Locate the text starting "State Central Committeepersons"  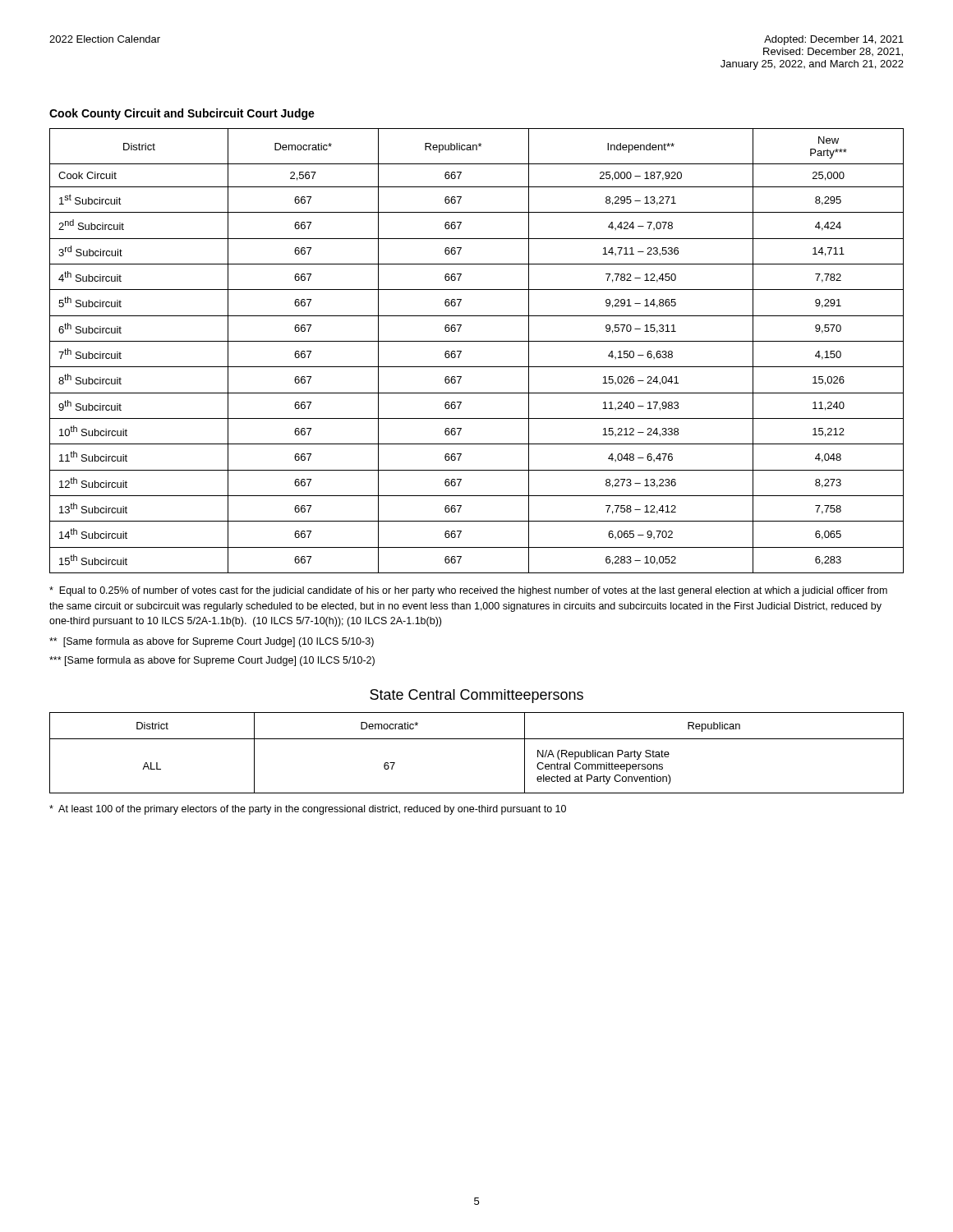[x=476, y=695]
